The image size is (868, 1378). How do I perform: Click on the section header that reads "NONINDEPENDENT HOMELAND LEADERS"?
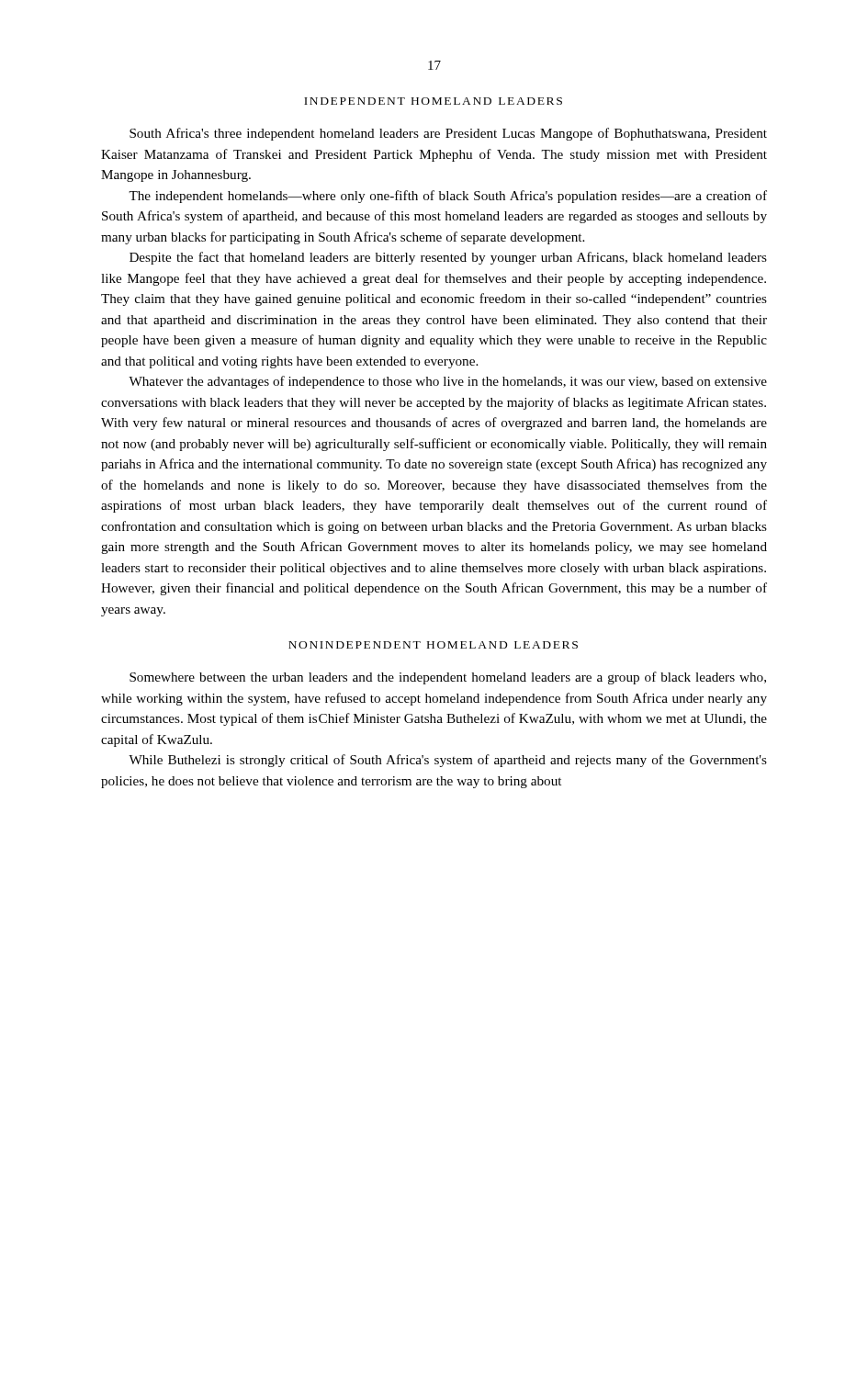pyautogui.click(x=434, y=645)
